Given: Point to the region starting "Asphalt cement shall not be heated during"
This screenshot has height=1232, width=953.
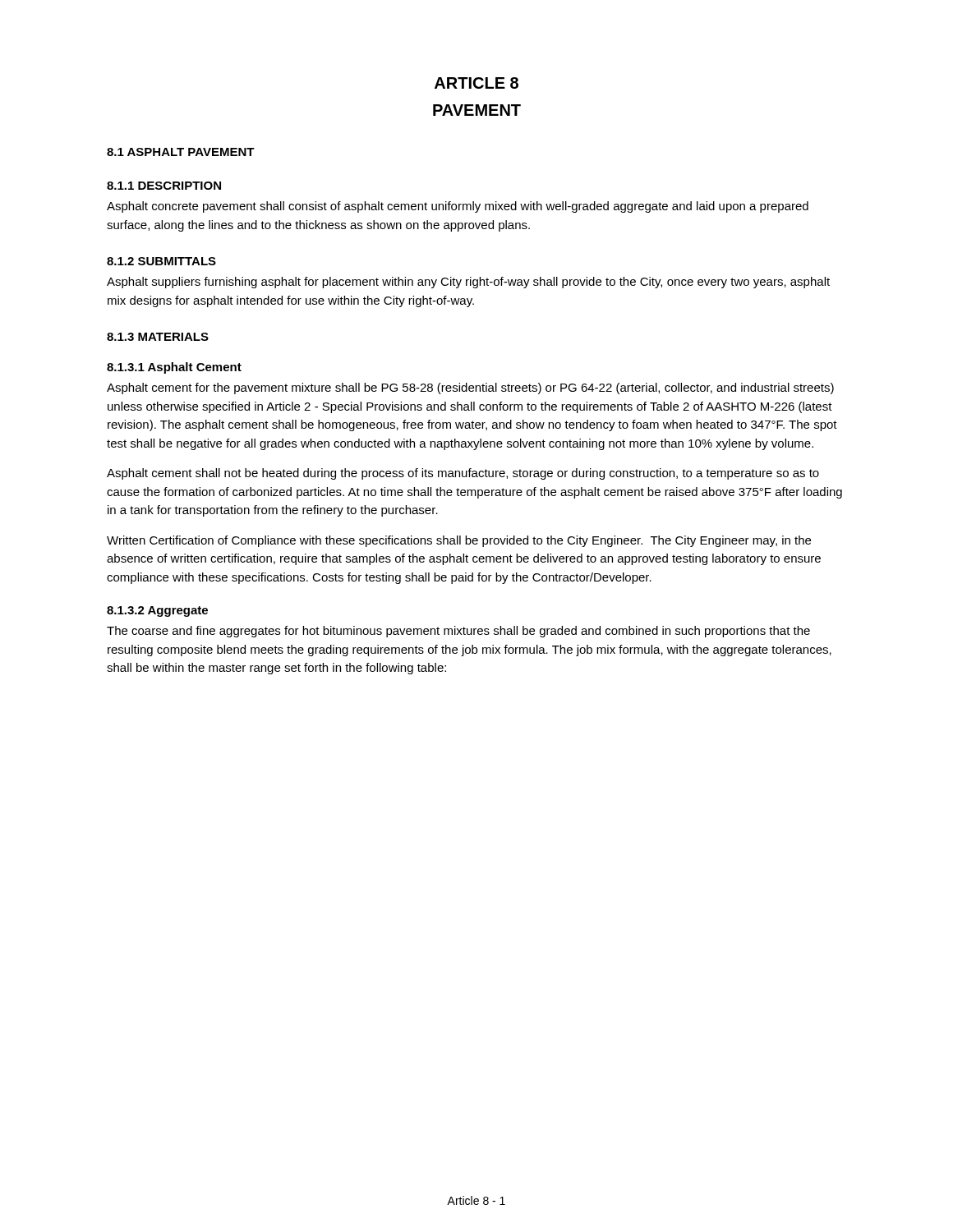Looking at the screenshot, I should [x=475, y=491].
